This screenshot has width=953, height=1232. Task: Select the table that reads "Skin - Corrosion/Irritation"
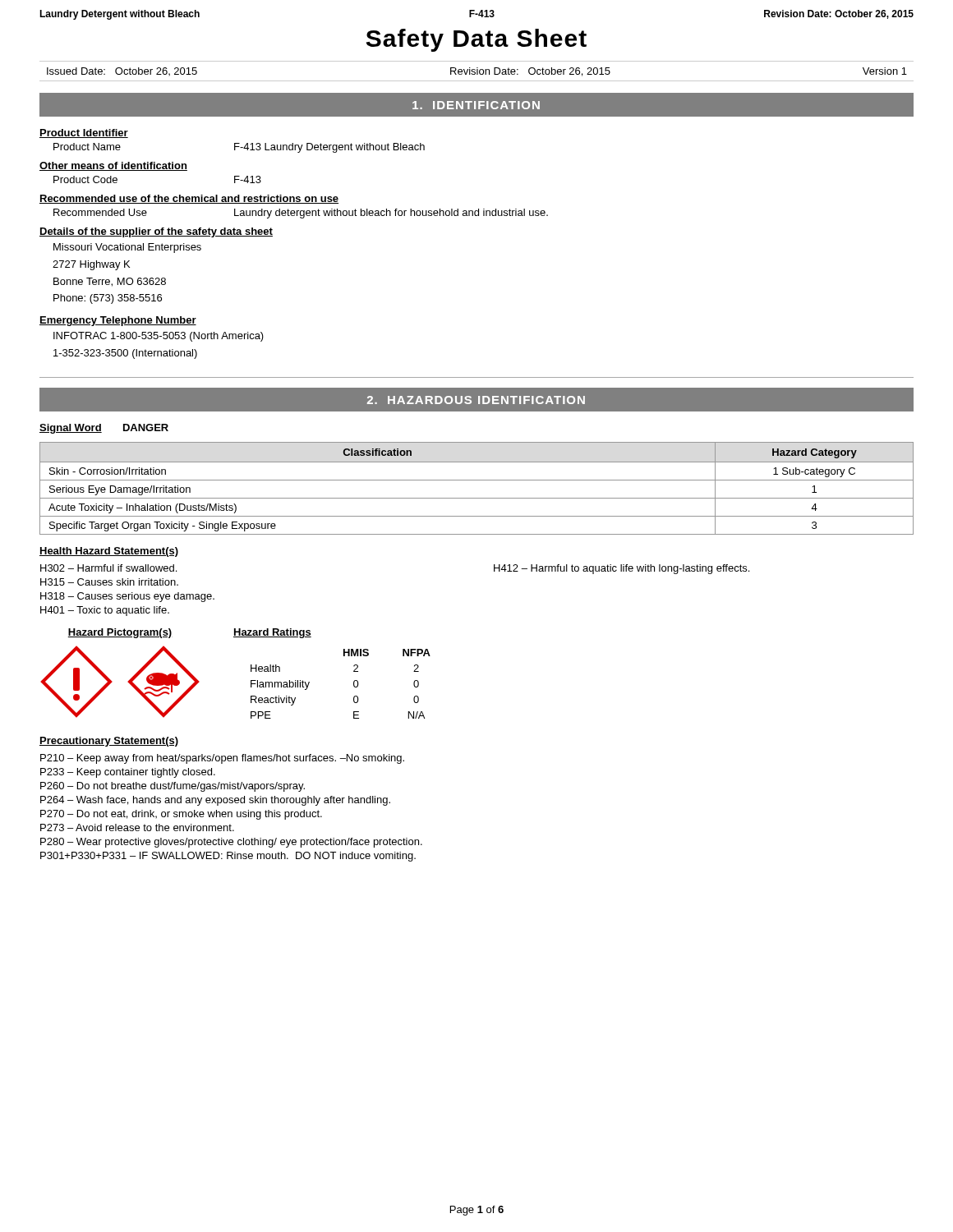[x=476, y=488]
